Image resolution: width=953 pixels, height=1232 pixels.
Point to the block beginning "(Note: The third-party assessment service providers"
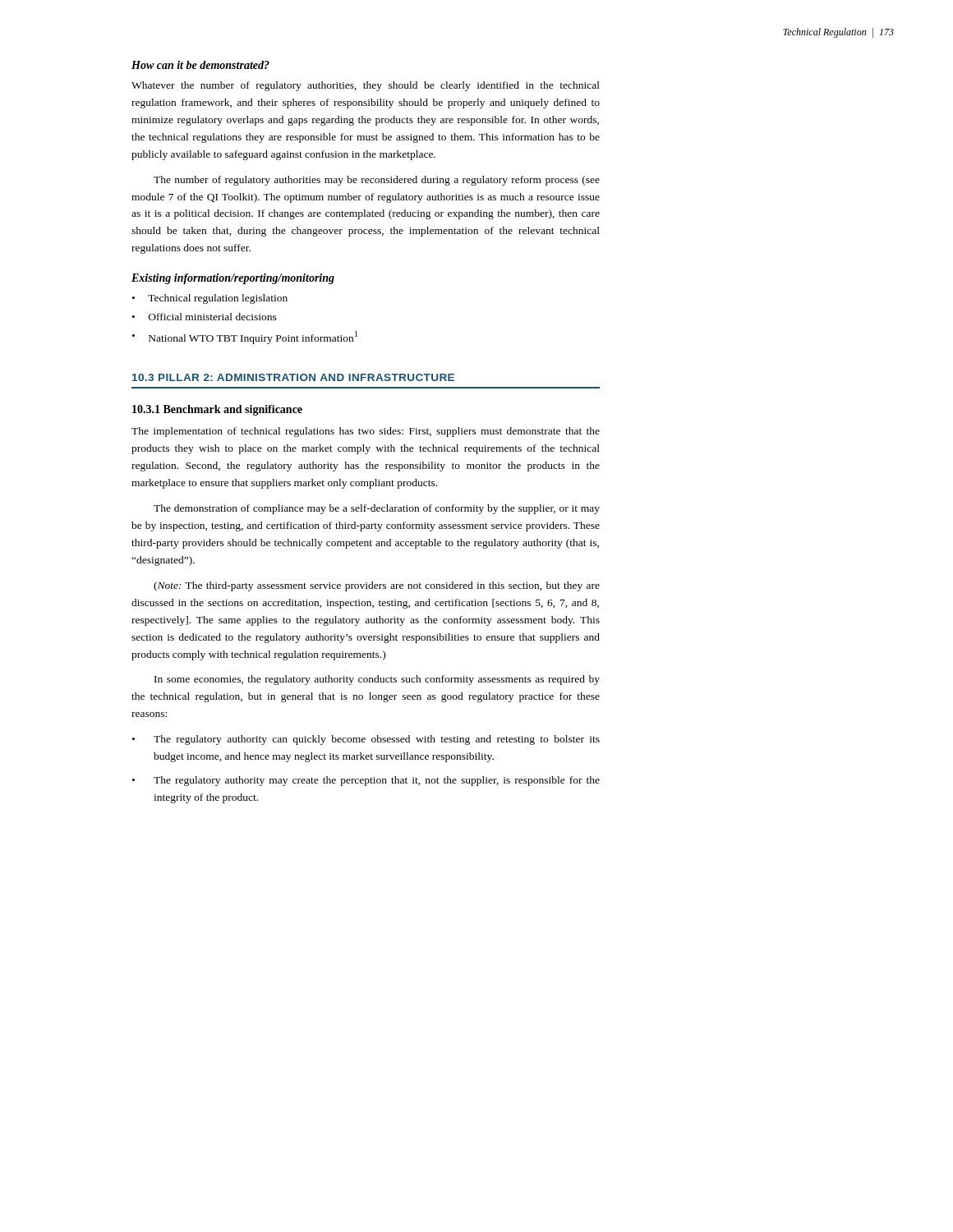(366, 620)
